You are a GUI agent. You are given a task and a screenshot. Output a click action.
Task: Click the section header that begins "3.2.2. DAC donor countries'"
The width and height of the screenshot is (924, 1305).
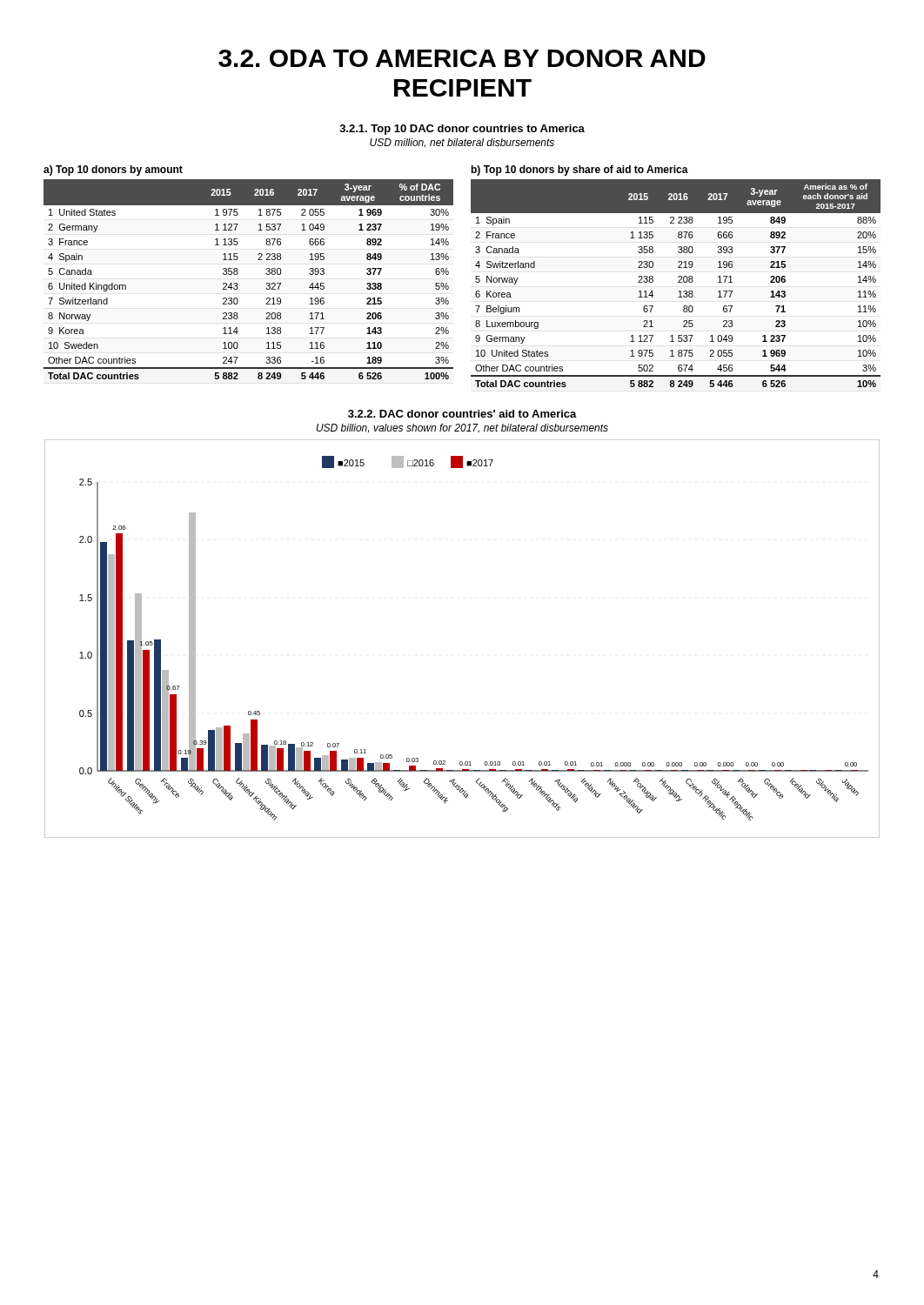(x=462, y=414)
